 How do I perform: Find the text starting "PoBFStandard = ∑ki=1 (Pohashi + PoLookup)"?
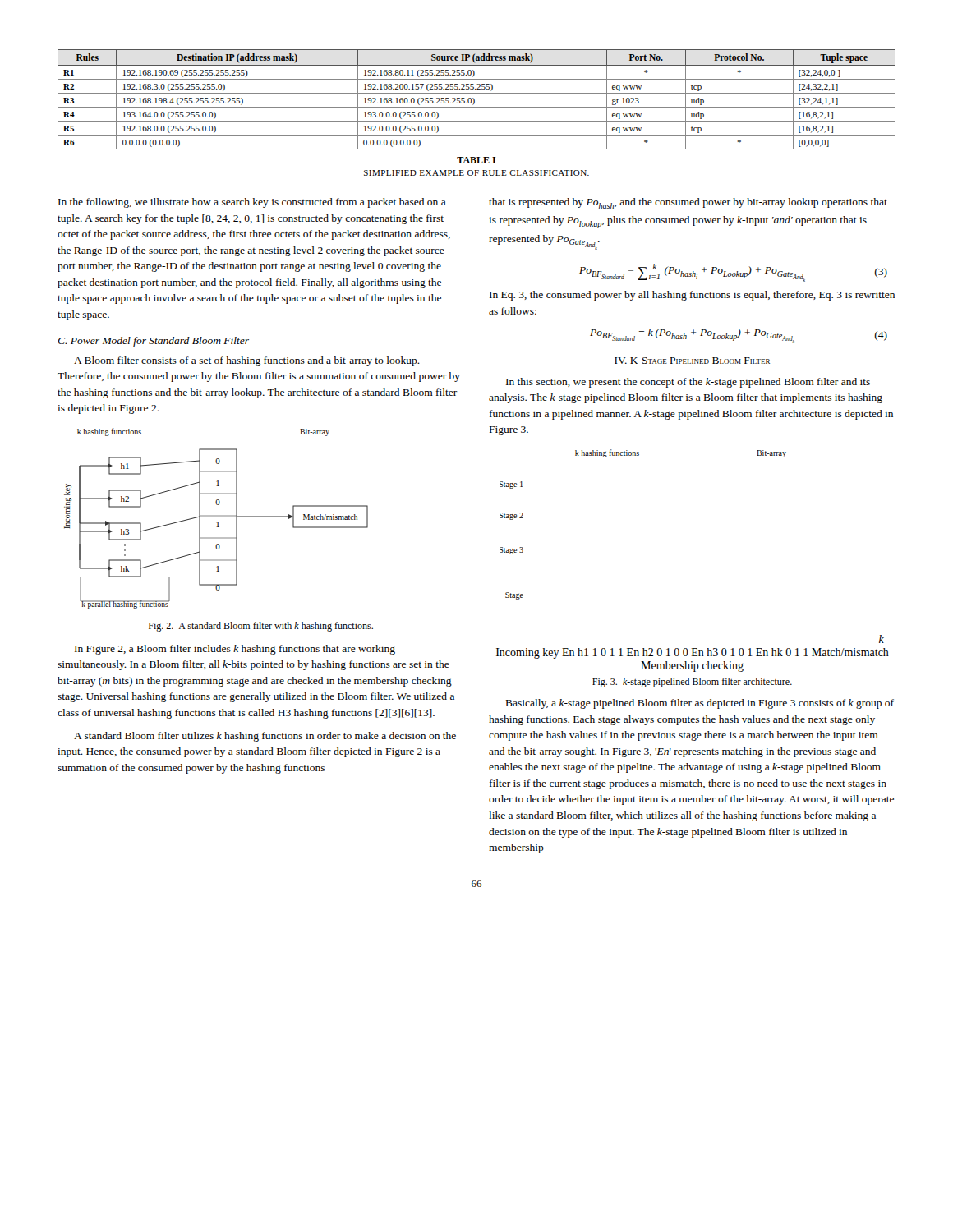733,272
